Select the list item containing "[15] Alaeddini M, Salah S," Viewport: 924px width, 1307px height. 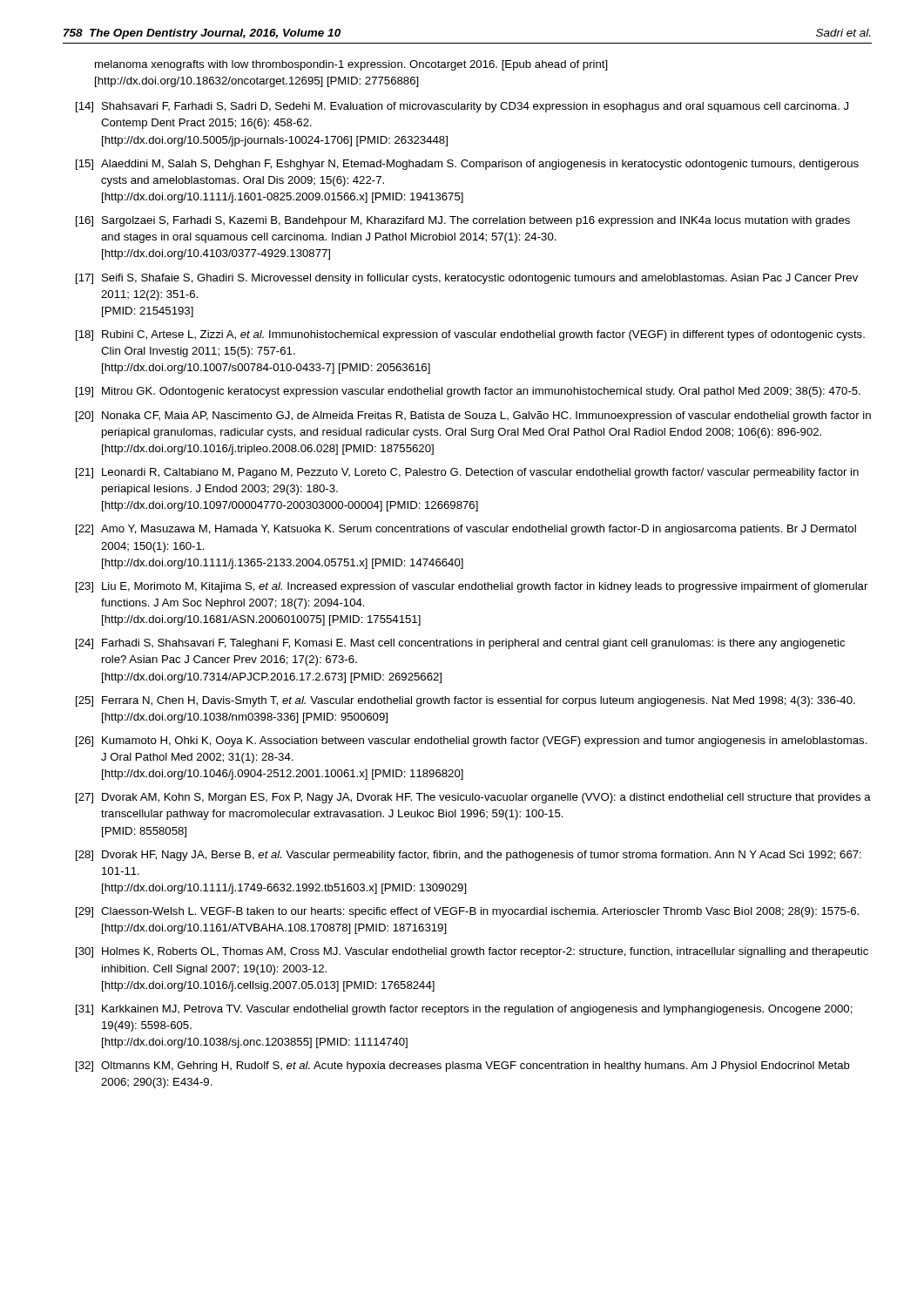pos(467,165)
